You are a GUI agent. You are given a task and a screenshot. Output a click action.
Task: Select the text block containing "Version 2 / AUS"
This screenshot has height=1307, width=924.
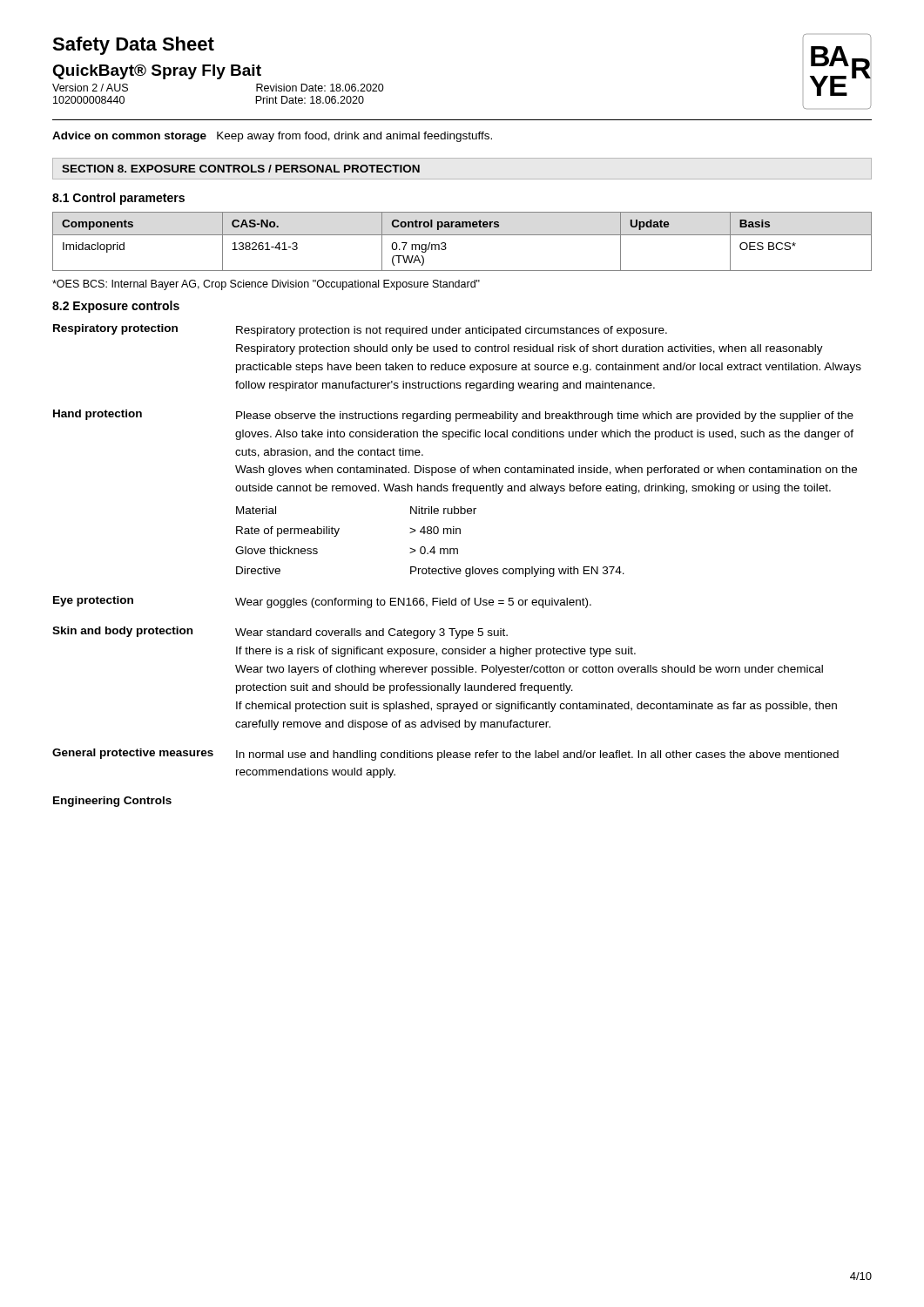coord(84,88)
